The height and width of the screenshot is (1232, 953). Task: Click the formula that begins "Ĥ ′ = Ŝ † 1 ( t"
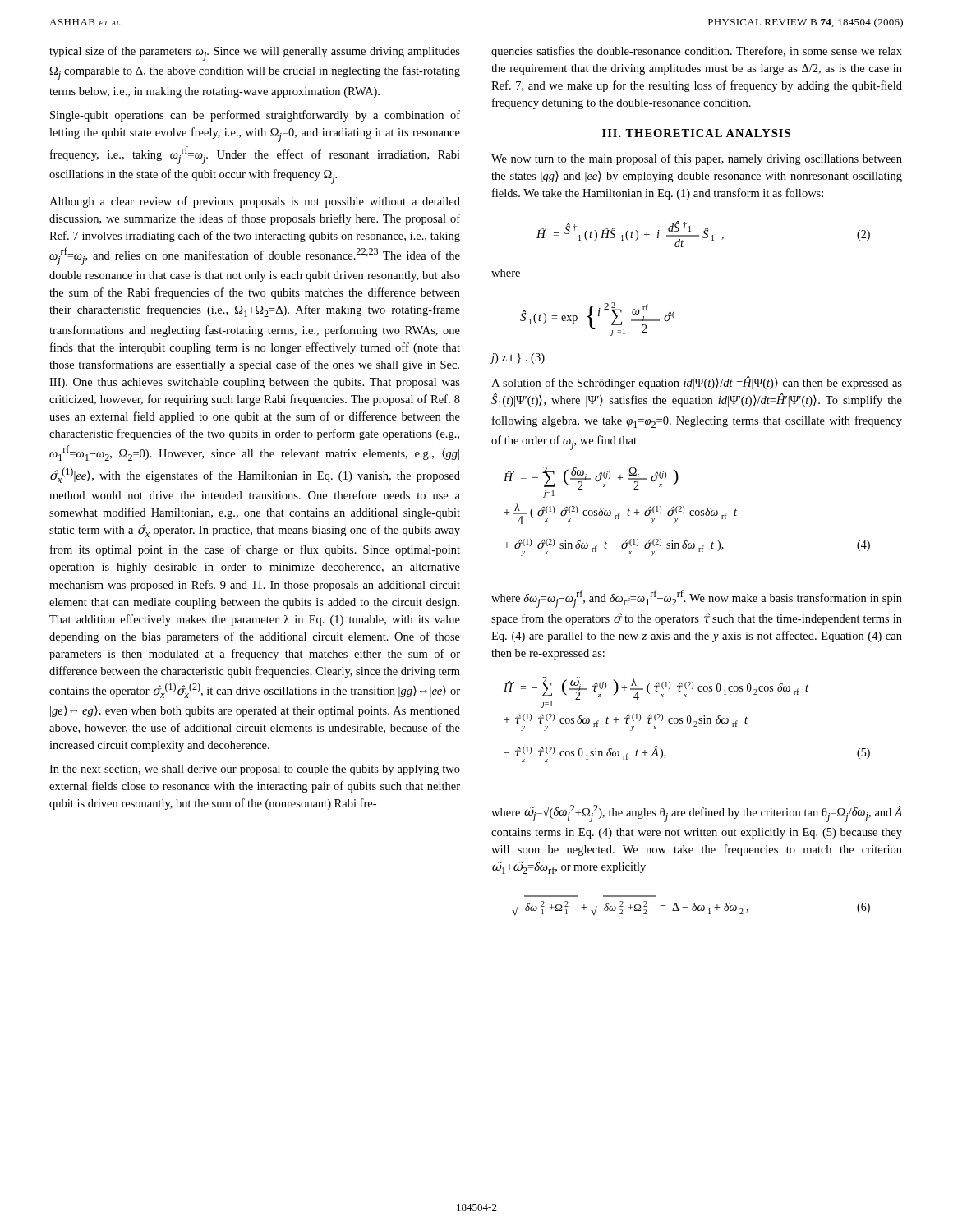(x=697, y=233)
